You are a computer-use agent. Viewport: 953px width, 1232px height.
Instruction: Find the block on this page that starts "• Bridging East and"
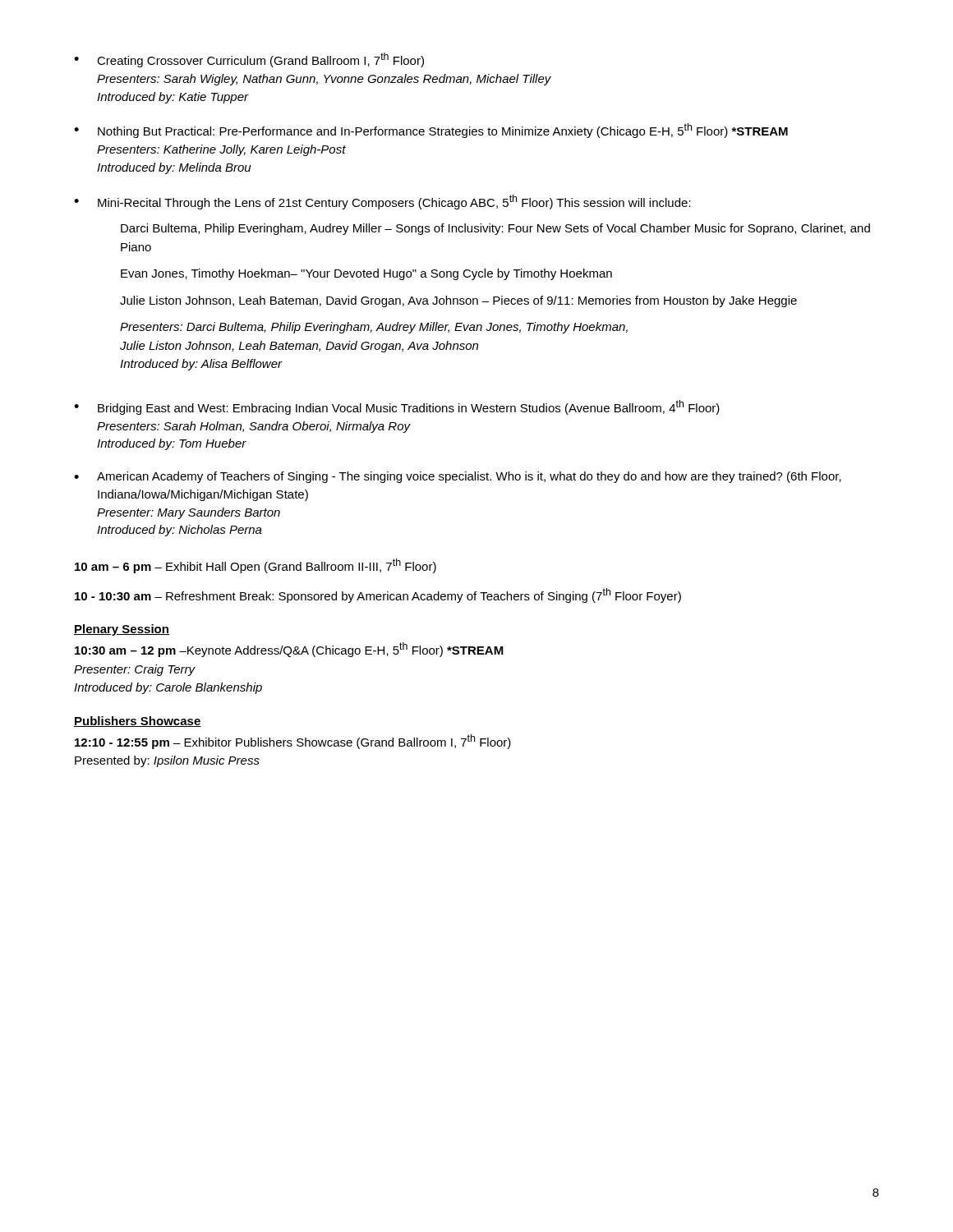click(x=397, y=407)
